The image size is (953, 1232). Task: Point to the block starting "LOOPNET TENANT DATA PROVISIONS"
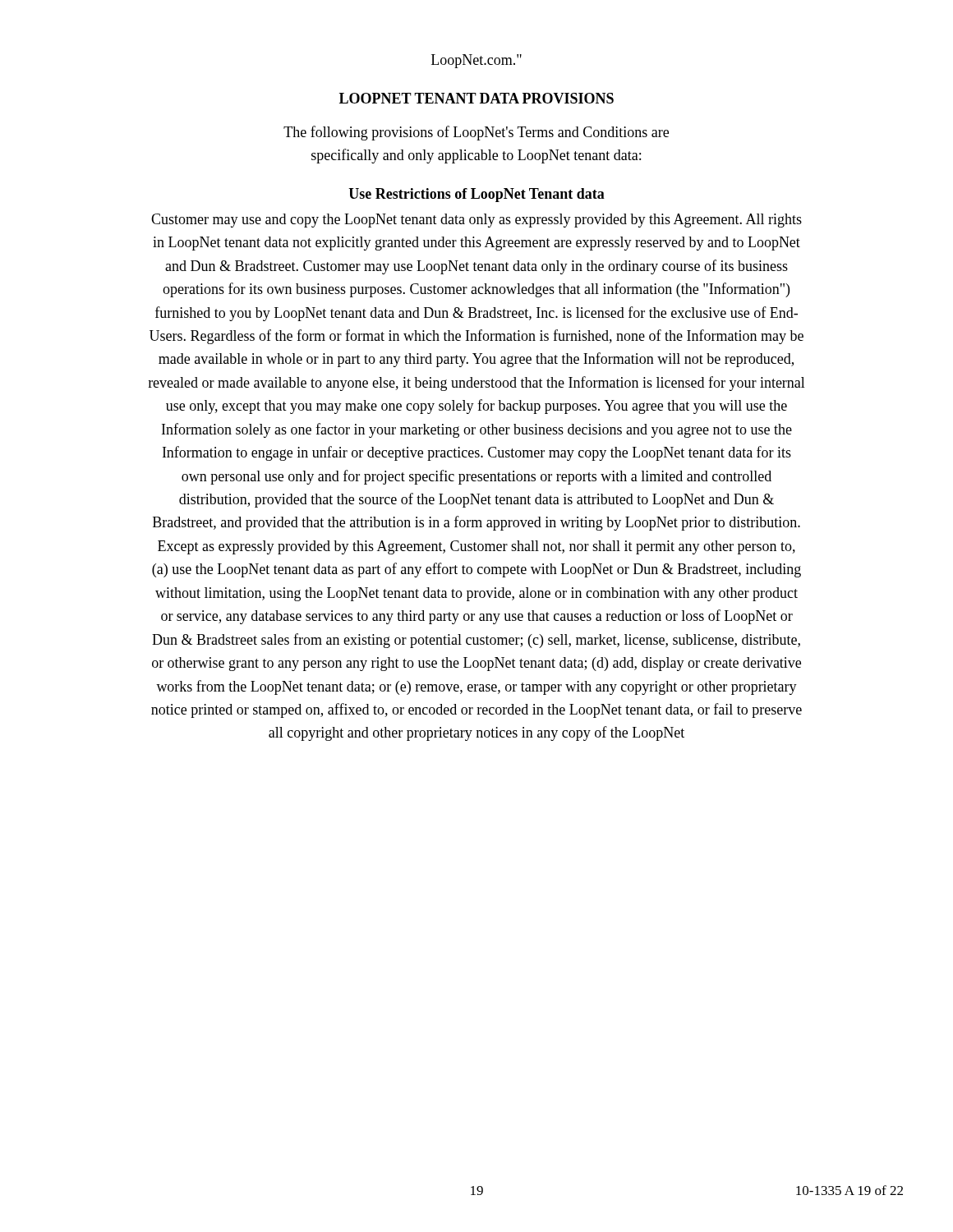click(476, 98)
